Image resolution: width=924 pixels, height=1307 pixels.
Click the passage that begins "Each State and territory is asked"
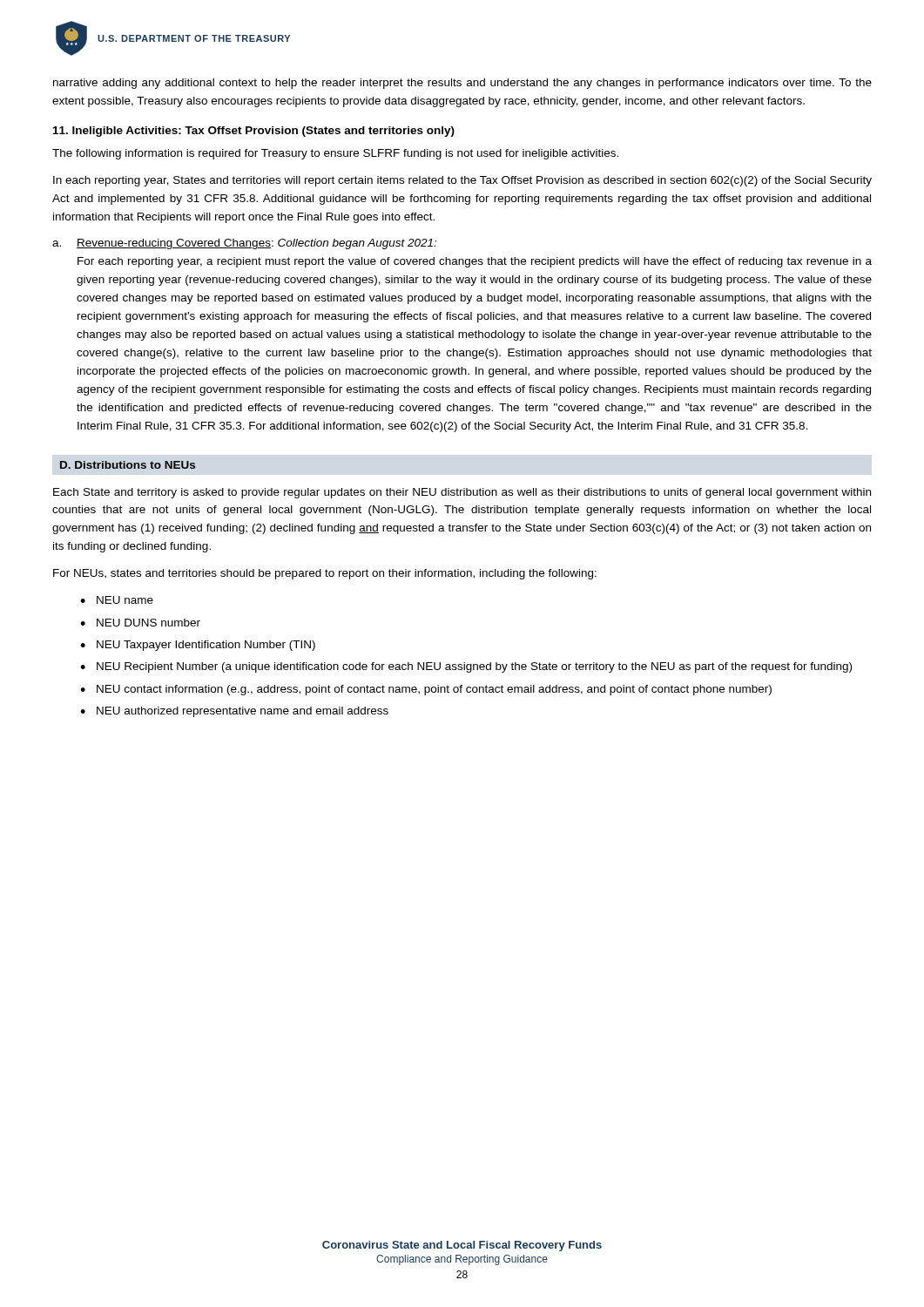point(462,519)
